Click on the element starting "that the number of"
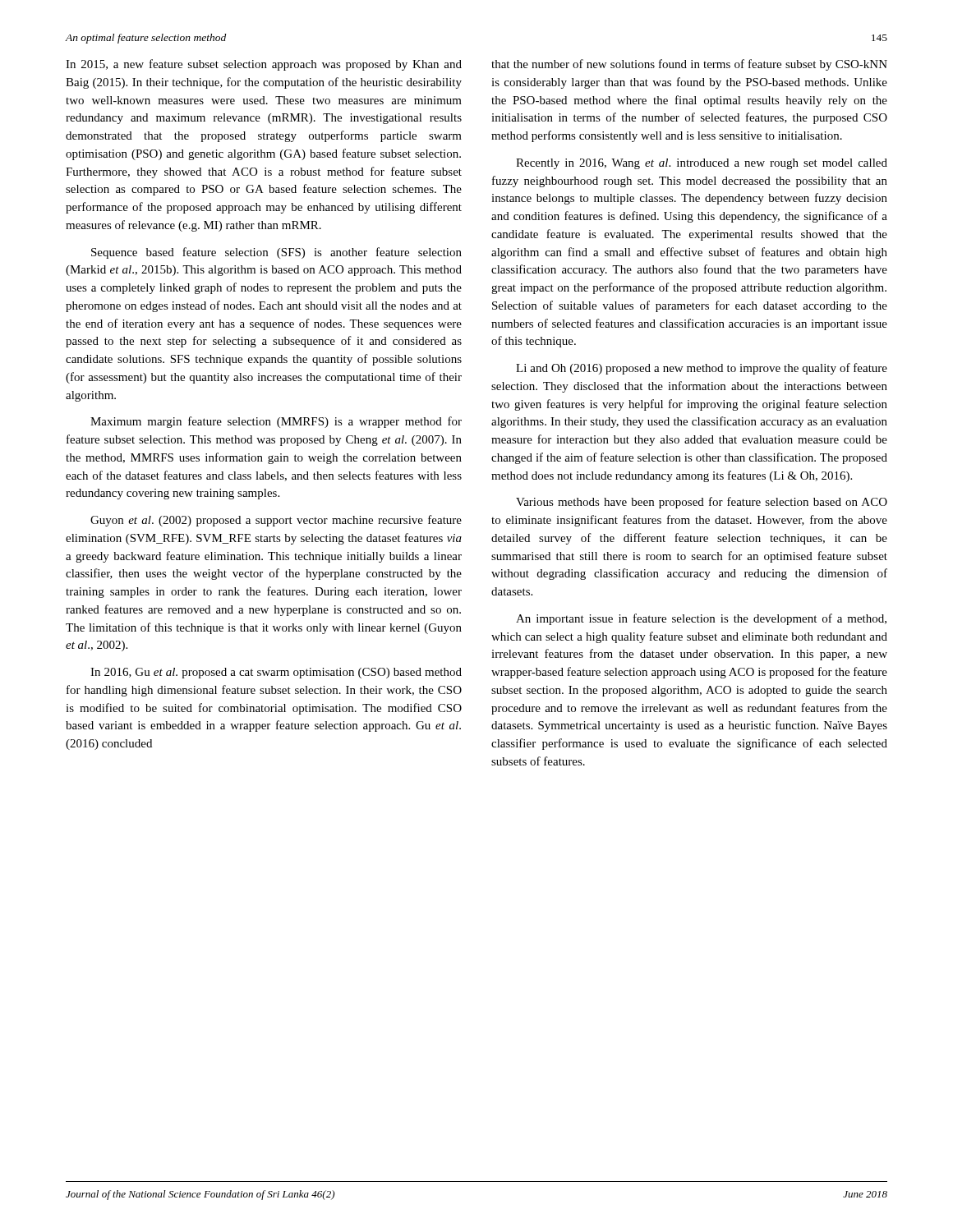Screen dimensions: 1232x953 689,100
